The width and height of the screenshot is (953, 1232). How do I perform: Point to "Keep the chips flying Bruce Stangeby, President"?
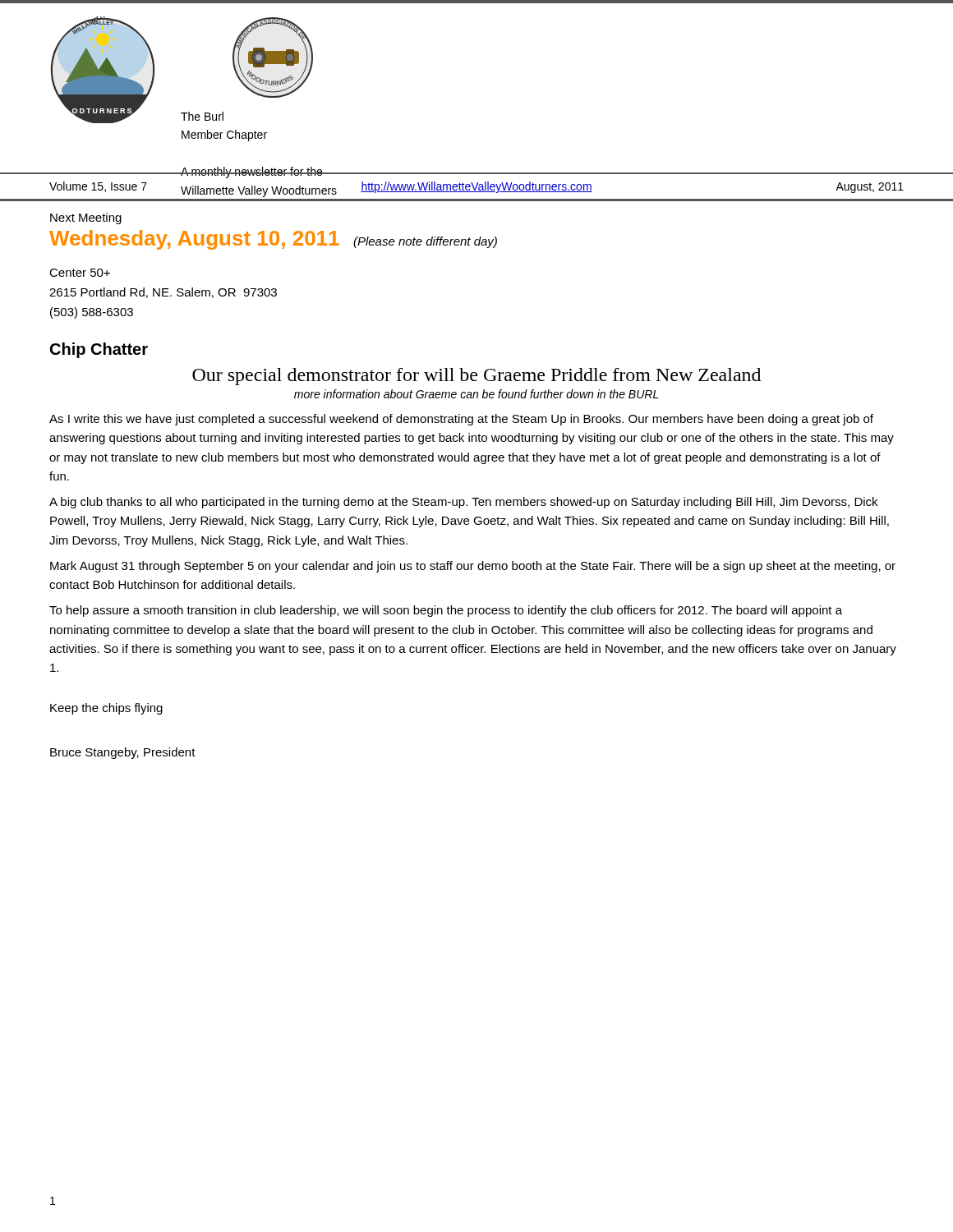(x=106, y=709)
